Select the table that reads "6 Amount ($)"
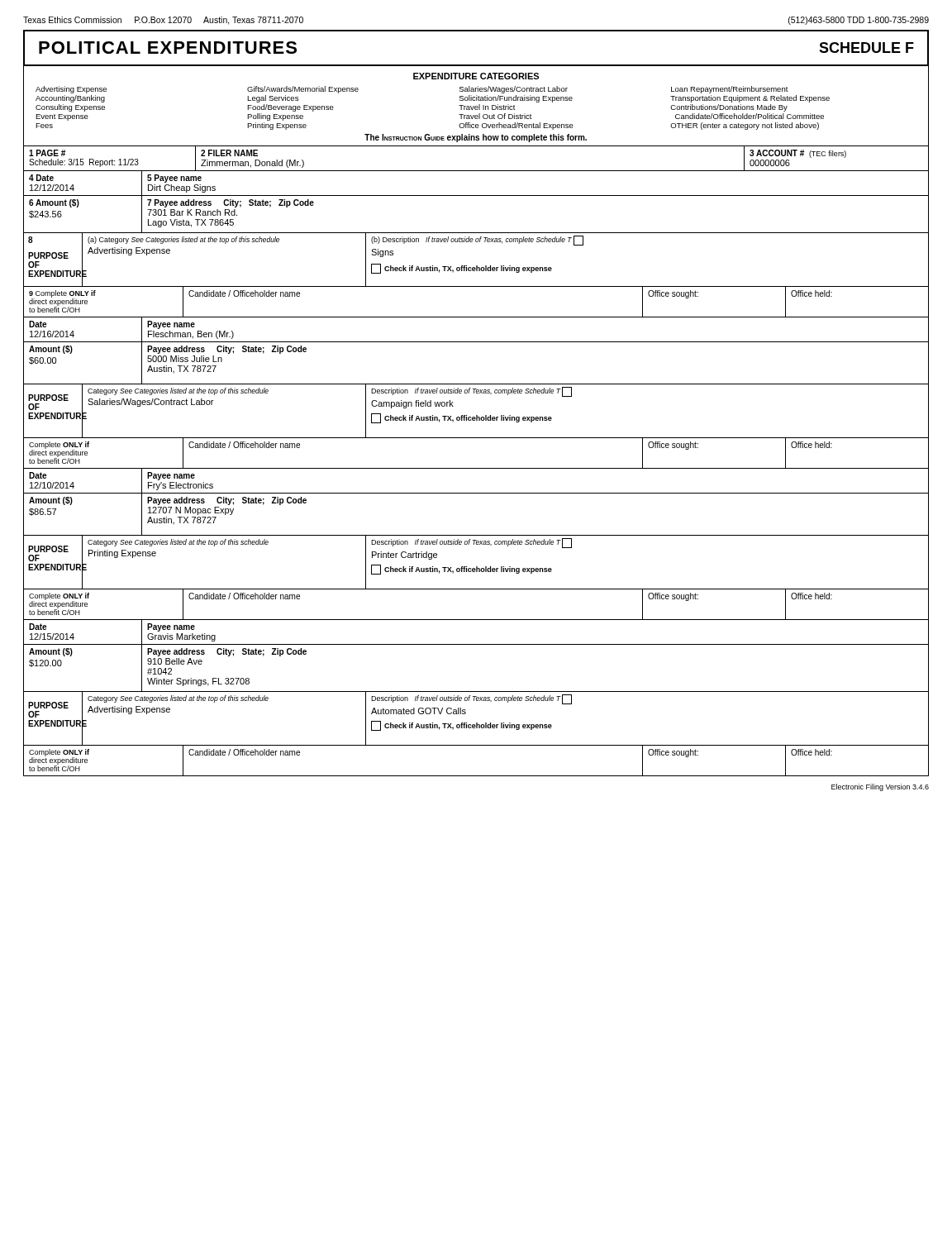952x1240 pixels. tap(476, 215)
